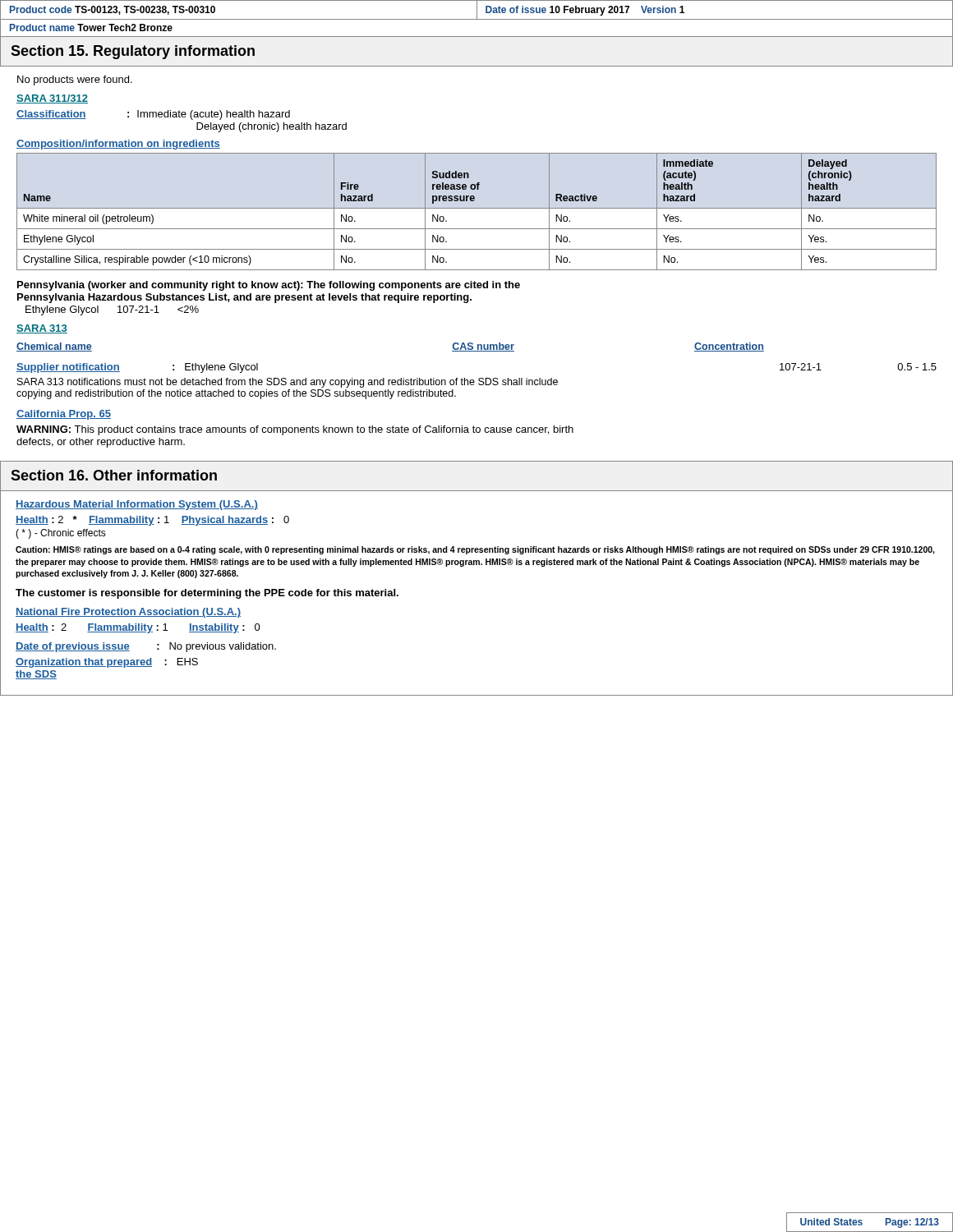Select the section header that reads "Section 16. Other information Hazardous Material"
The height and width of the screenshot is (1232, 953).
(x=114, y=475)
